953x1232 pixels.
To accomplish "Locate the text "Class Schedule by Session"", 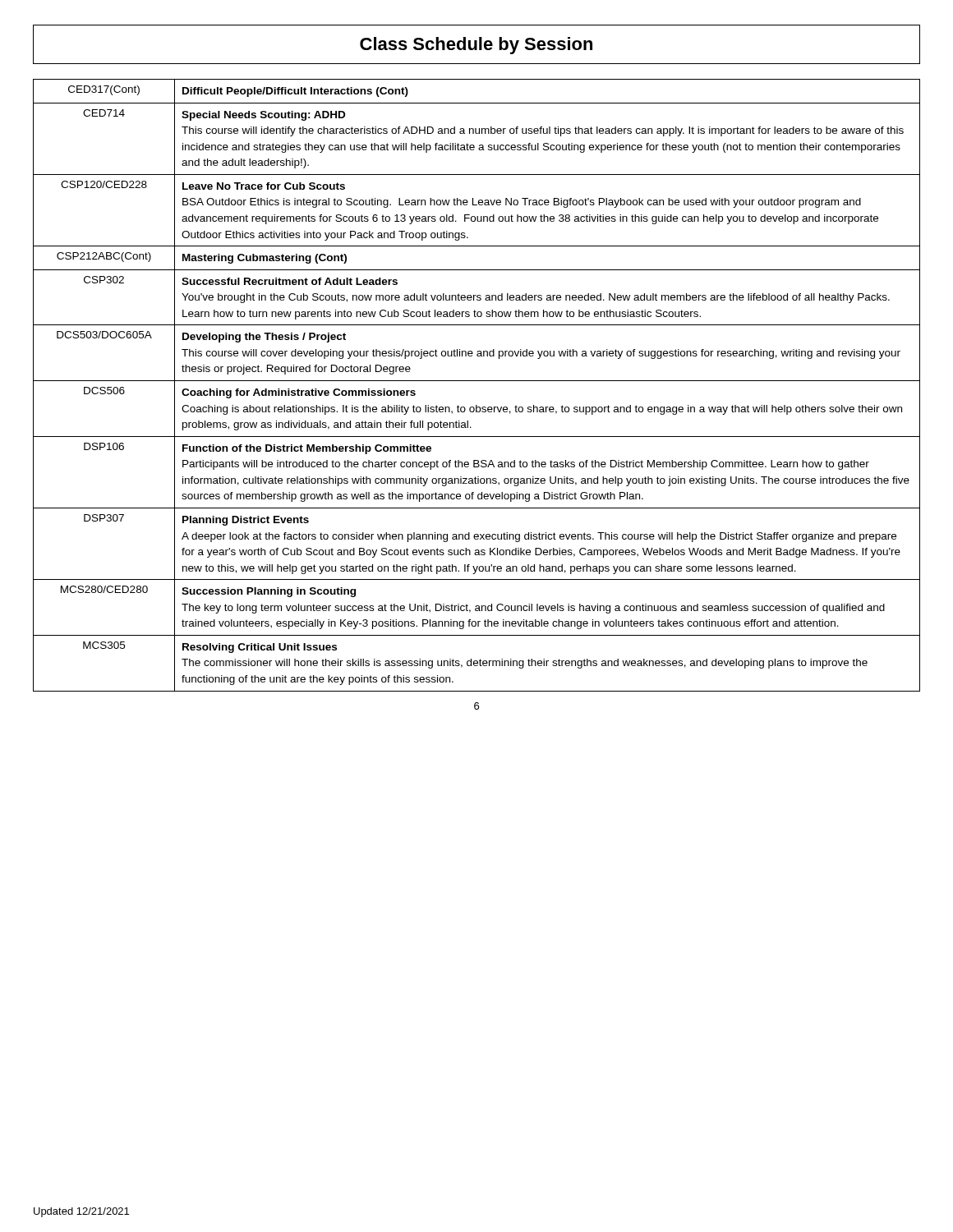I will pos(476,44).
